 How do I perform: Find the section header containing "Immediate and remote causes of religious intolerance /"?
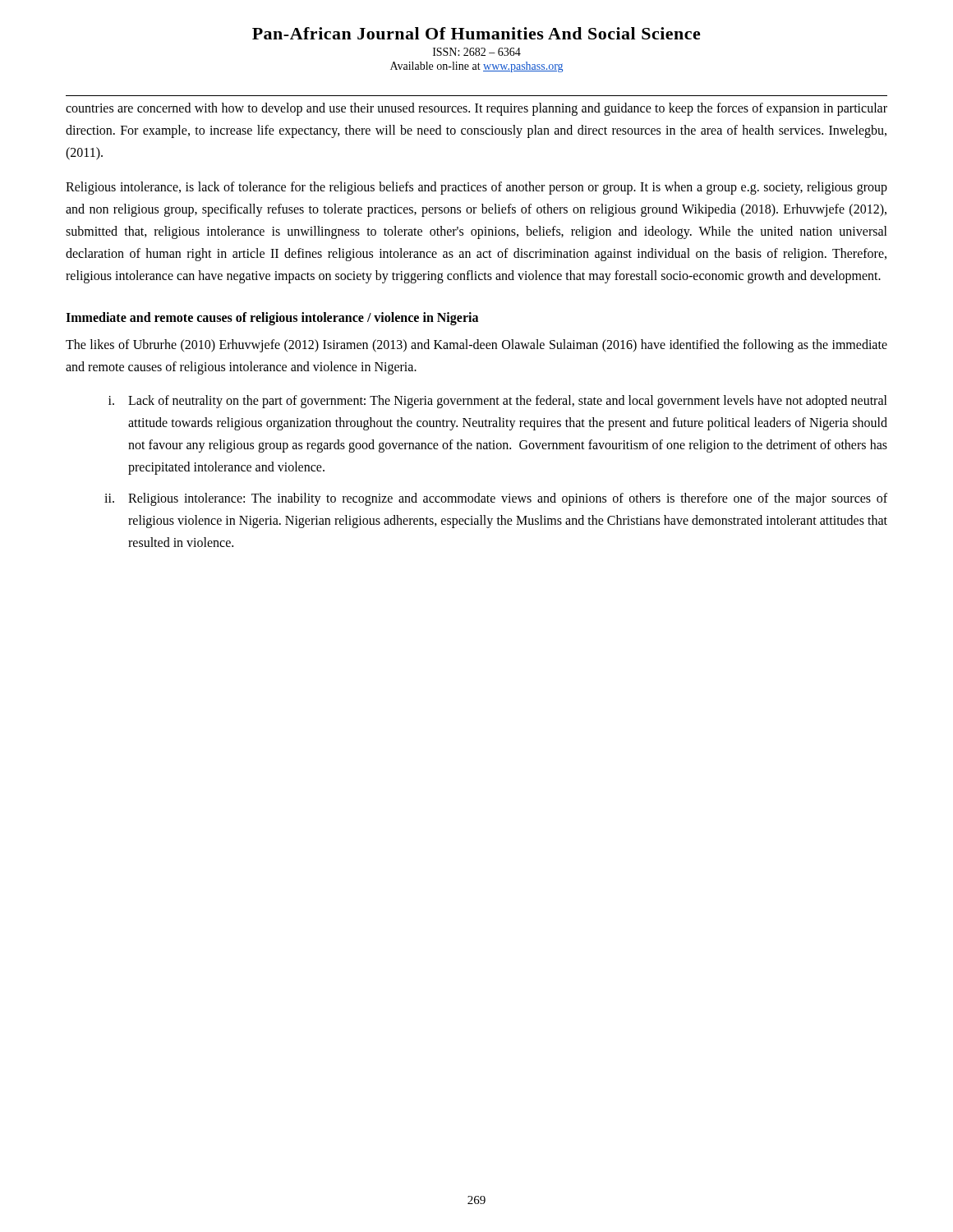[x=272, y=317]
